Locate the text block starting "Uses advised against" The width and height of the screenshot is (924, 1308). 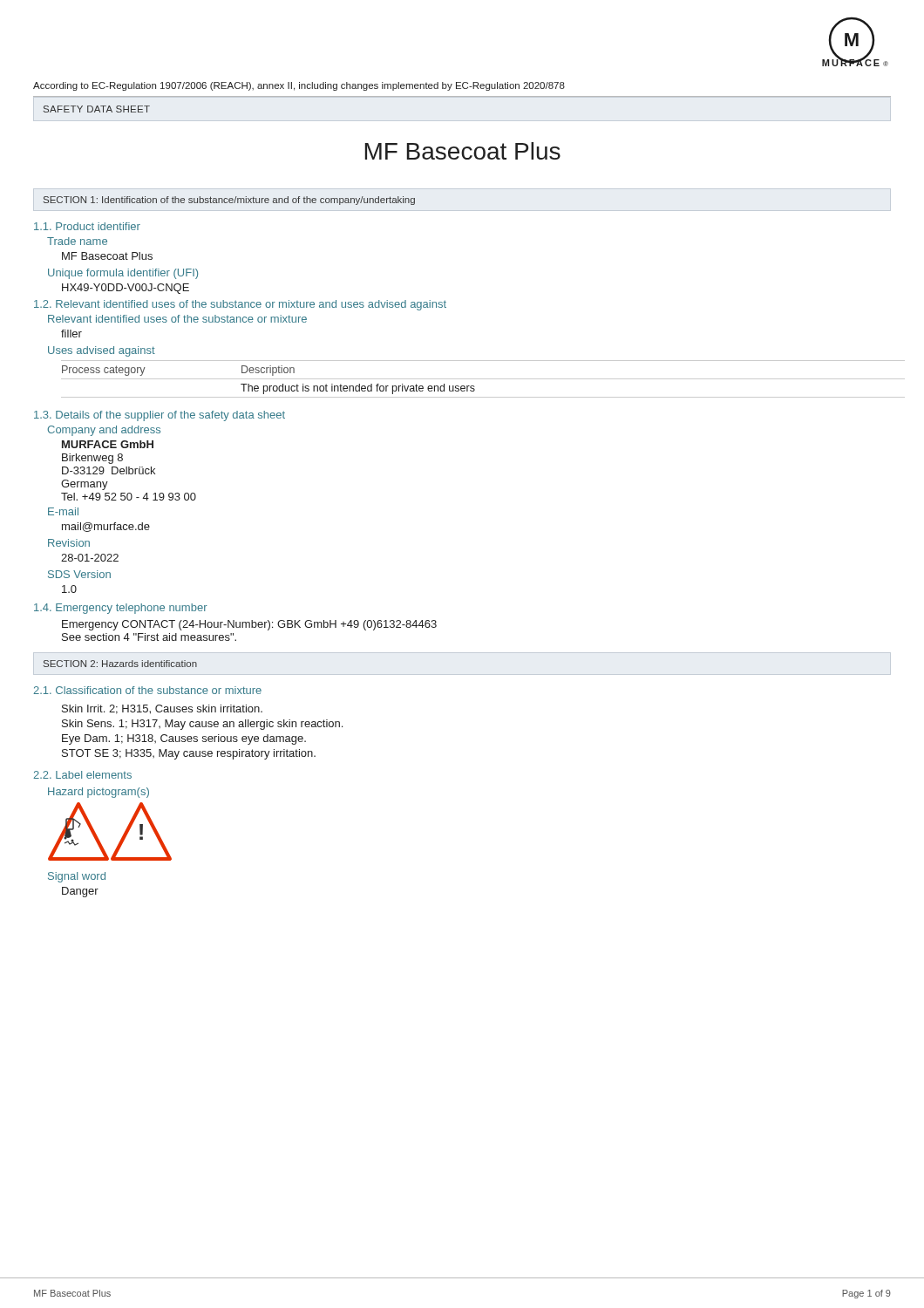[x=101, y=350]
